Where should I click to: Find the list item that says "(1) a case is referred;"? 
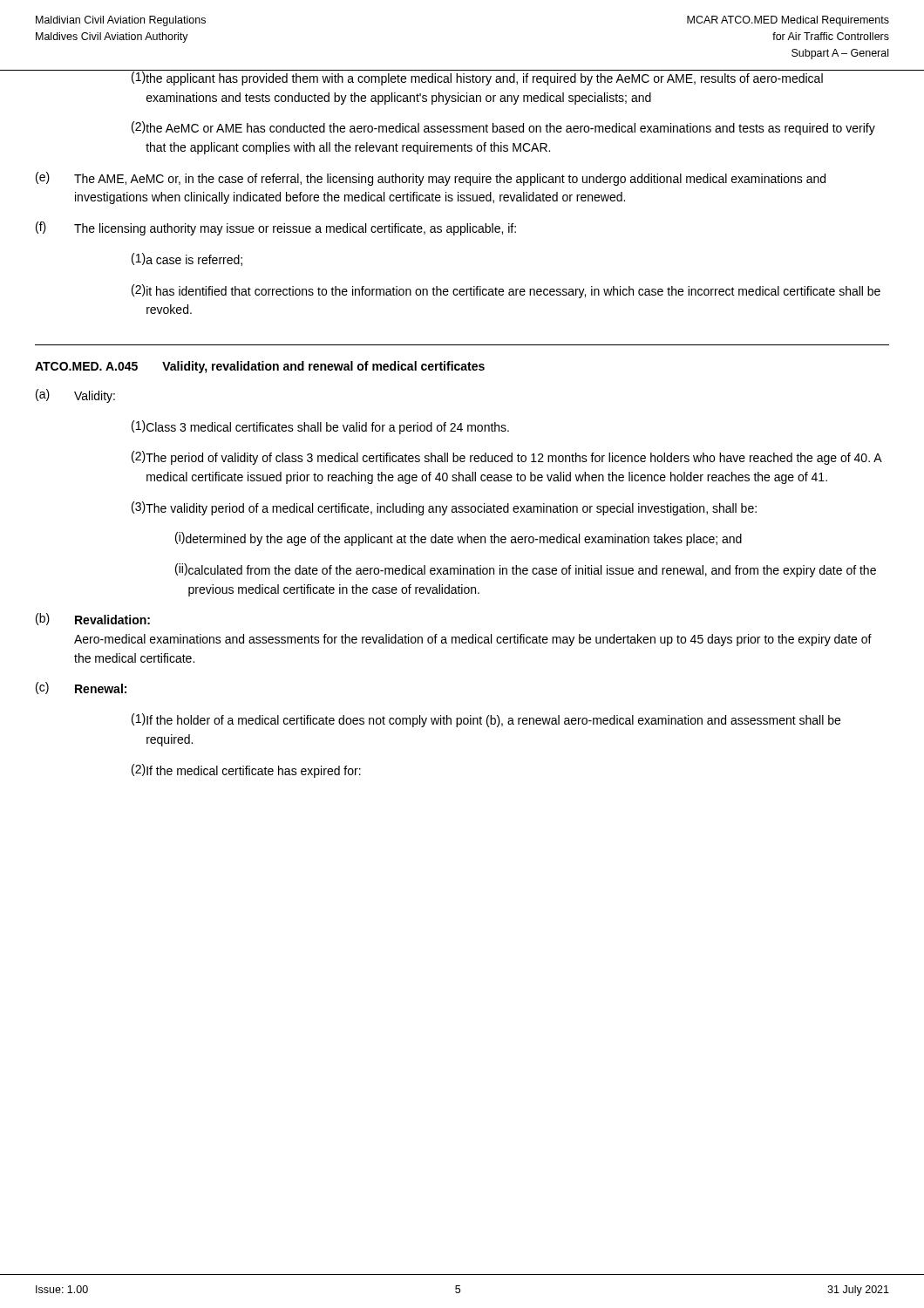[187, 259]
